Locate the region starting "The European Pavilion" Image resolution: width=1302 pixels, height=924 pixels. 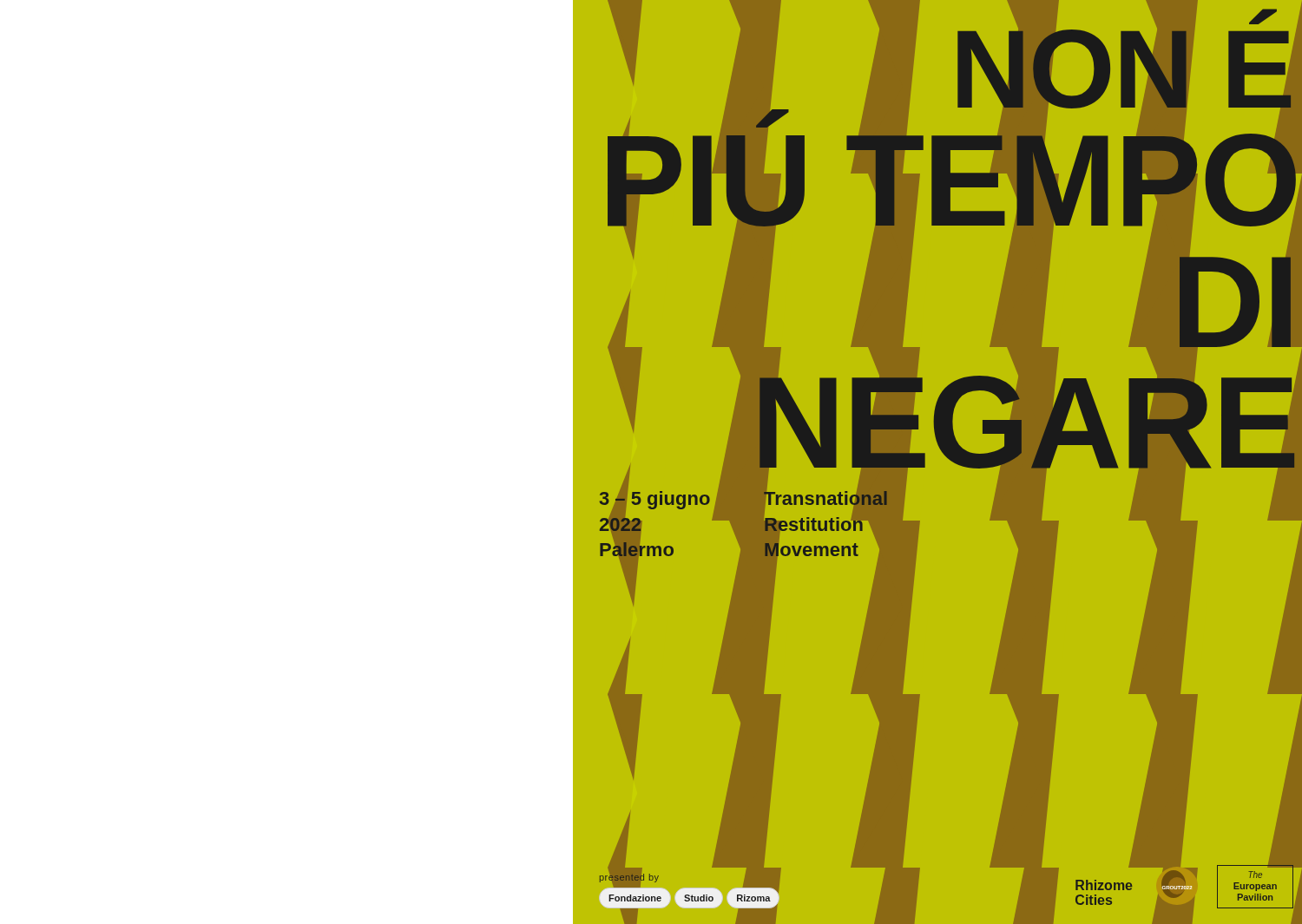[1255, 887]
